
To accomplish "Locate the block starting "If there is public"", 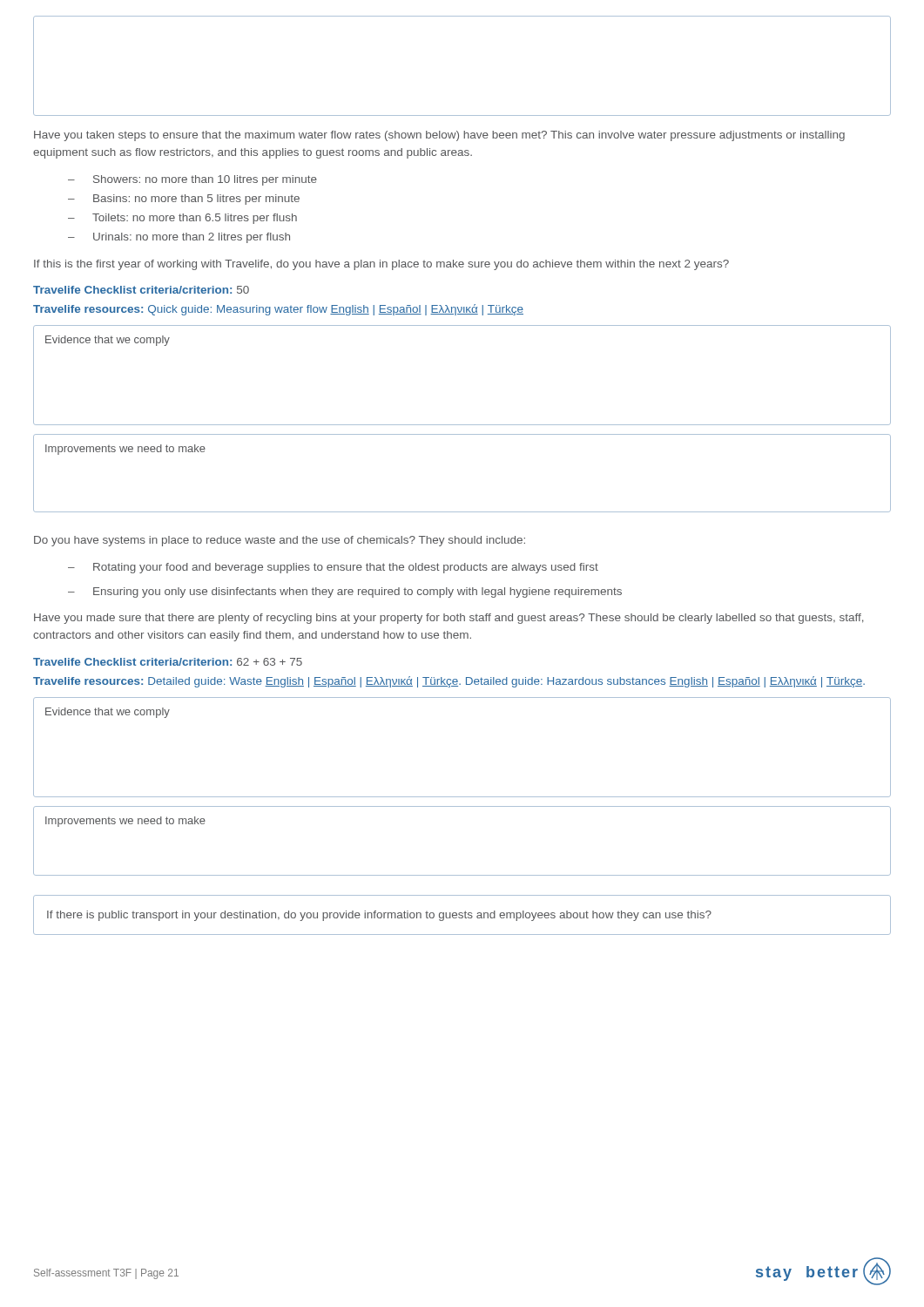I will coord(379,915).
